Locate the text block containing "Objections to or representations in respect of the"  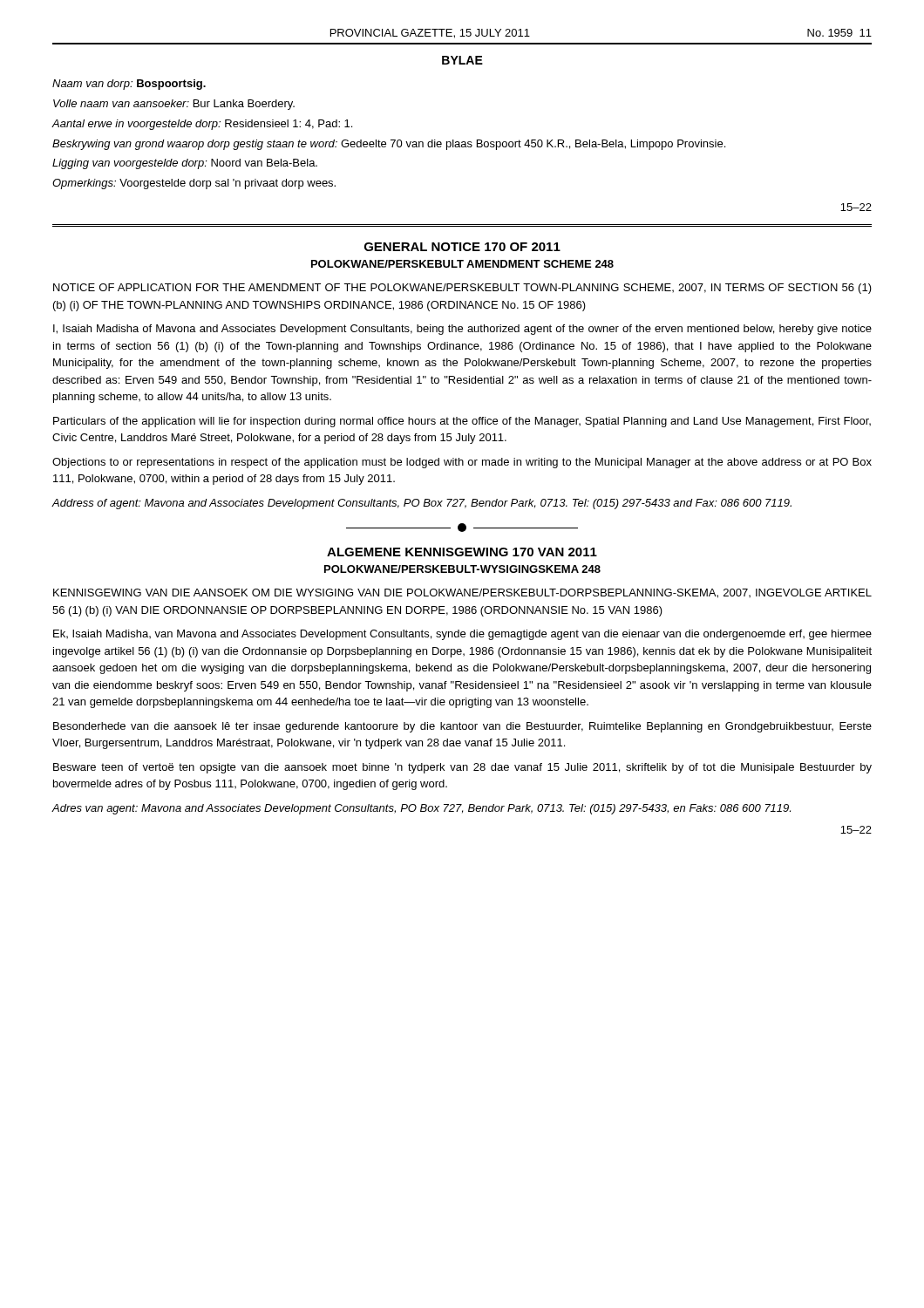(462, 470)
